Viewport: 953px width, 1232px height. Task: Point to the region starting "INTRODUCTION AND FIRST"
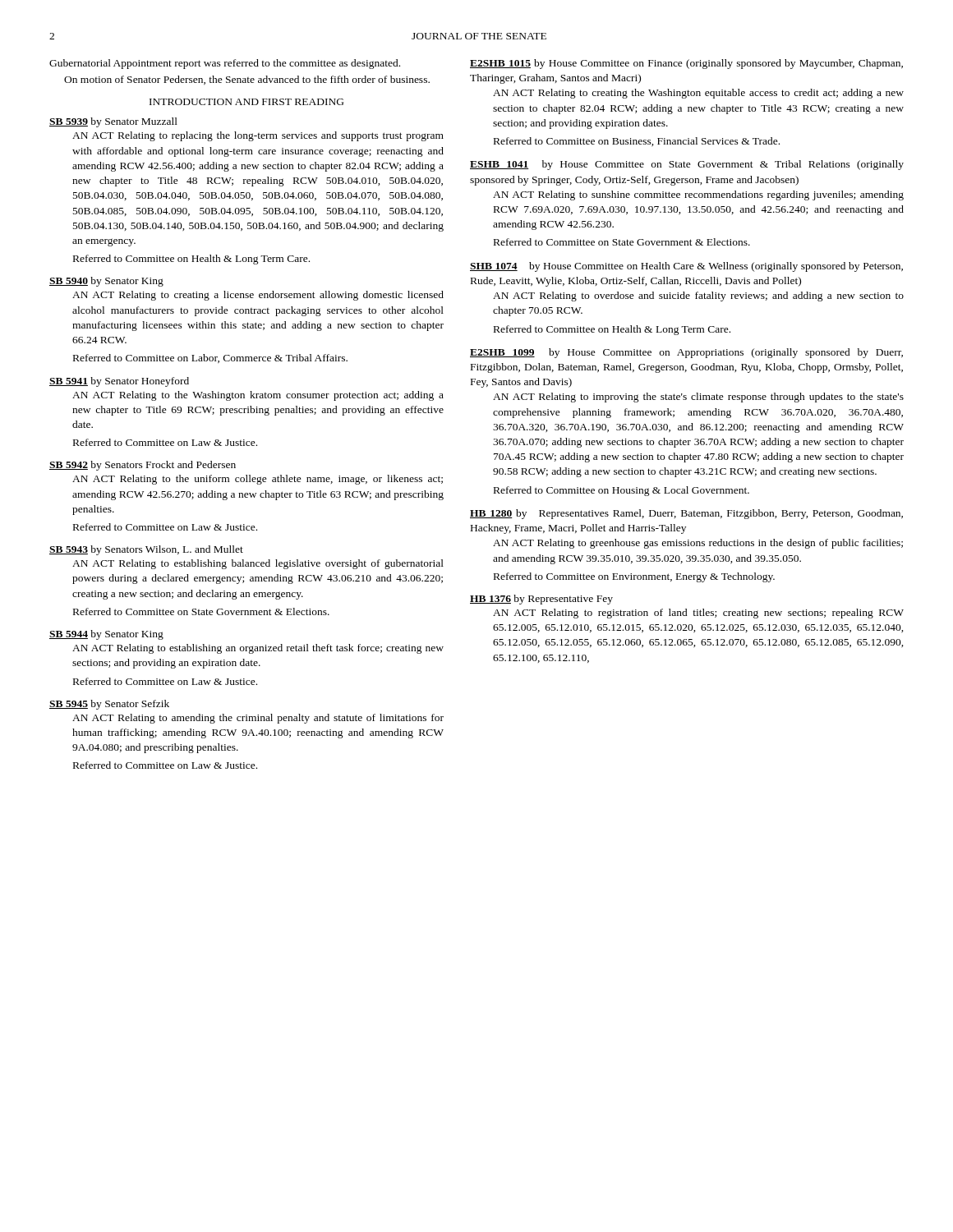pos(246,102)
